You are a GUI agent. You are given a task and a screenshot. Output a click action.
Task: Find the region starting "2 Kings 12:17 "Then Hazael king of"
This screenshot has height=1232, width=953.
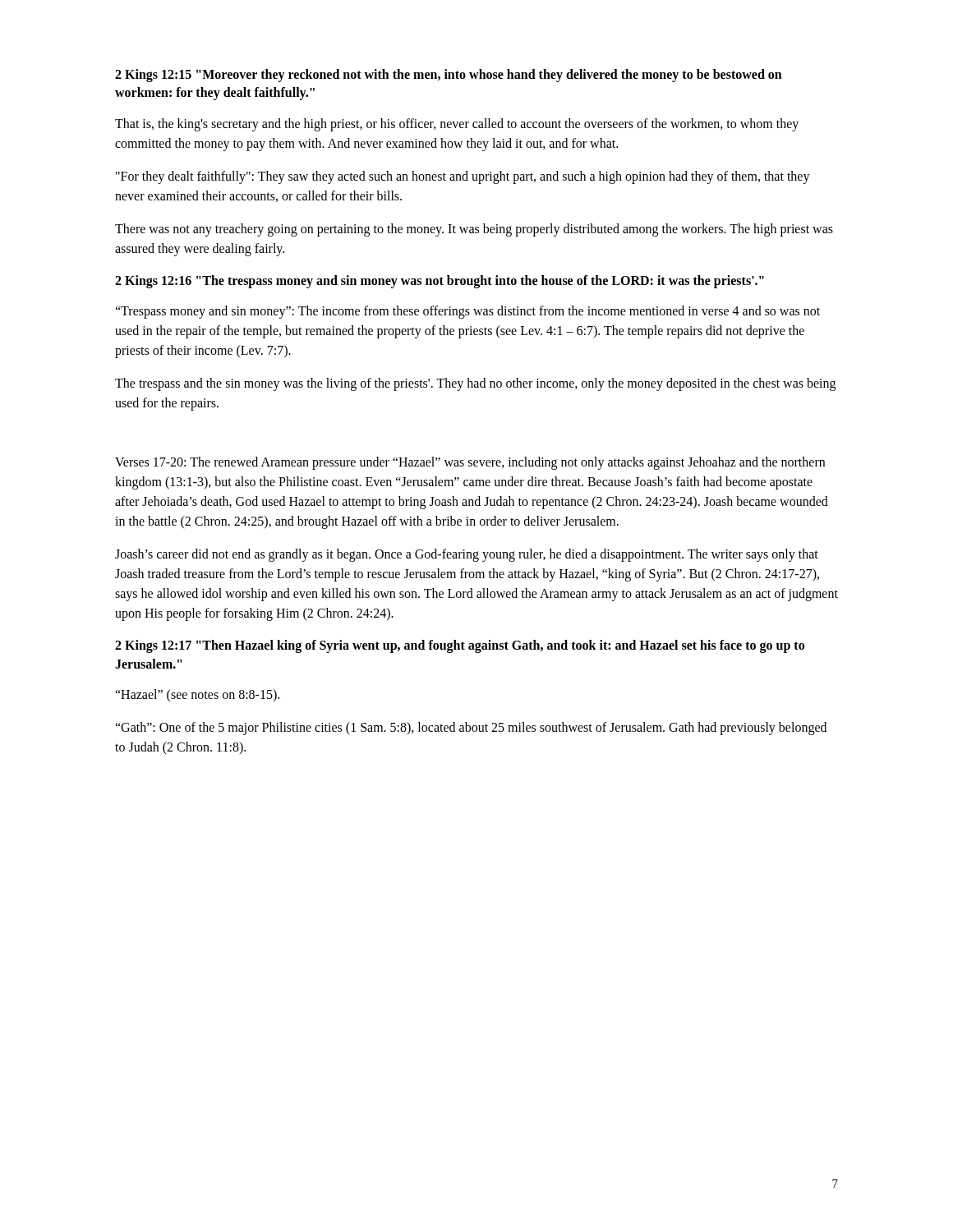(x=460, y=654)
